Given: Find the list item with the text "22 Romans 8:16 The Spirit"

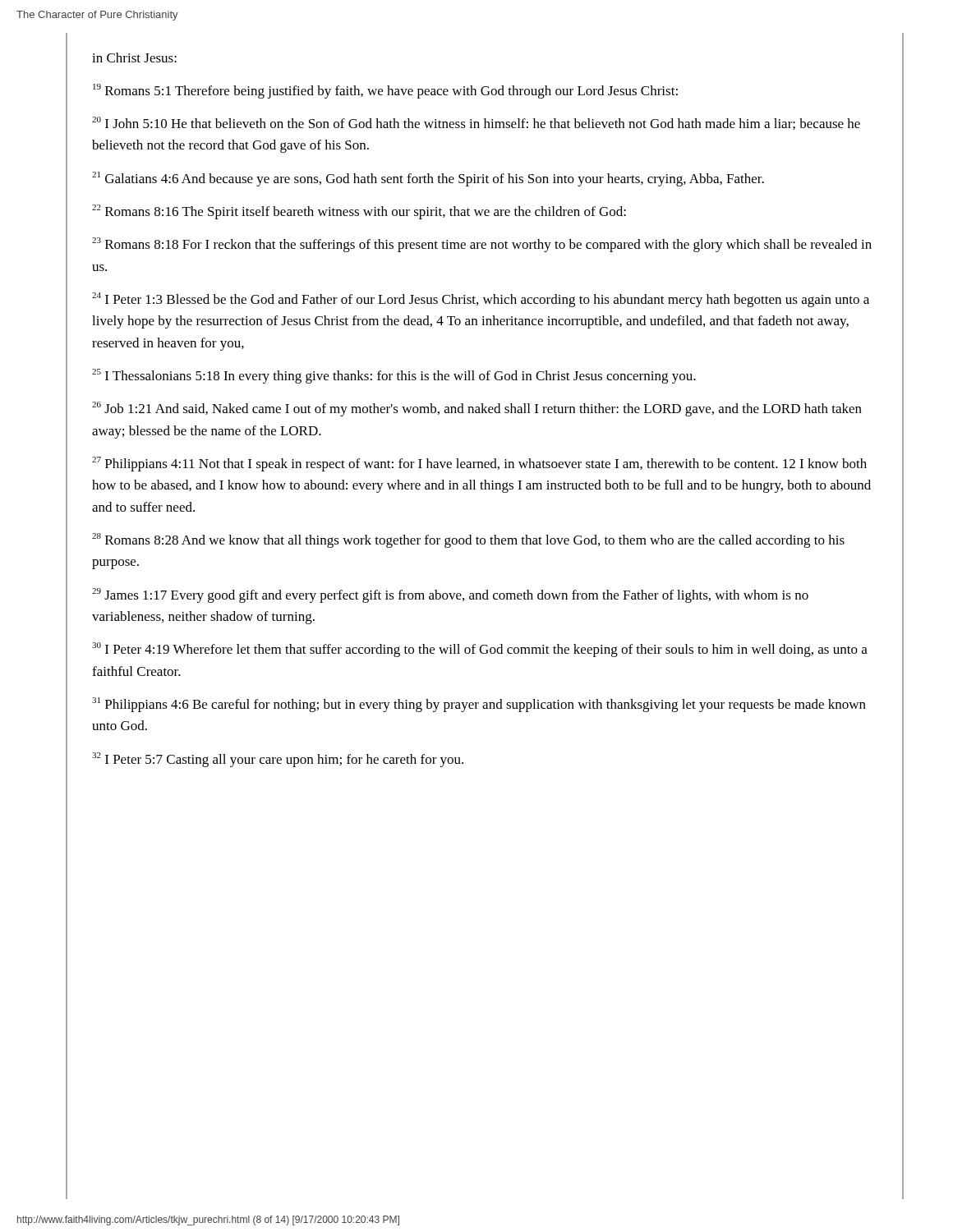Looking at the screenshot, I should tap(359, 211).
